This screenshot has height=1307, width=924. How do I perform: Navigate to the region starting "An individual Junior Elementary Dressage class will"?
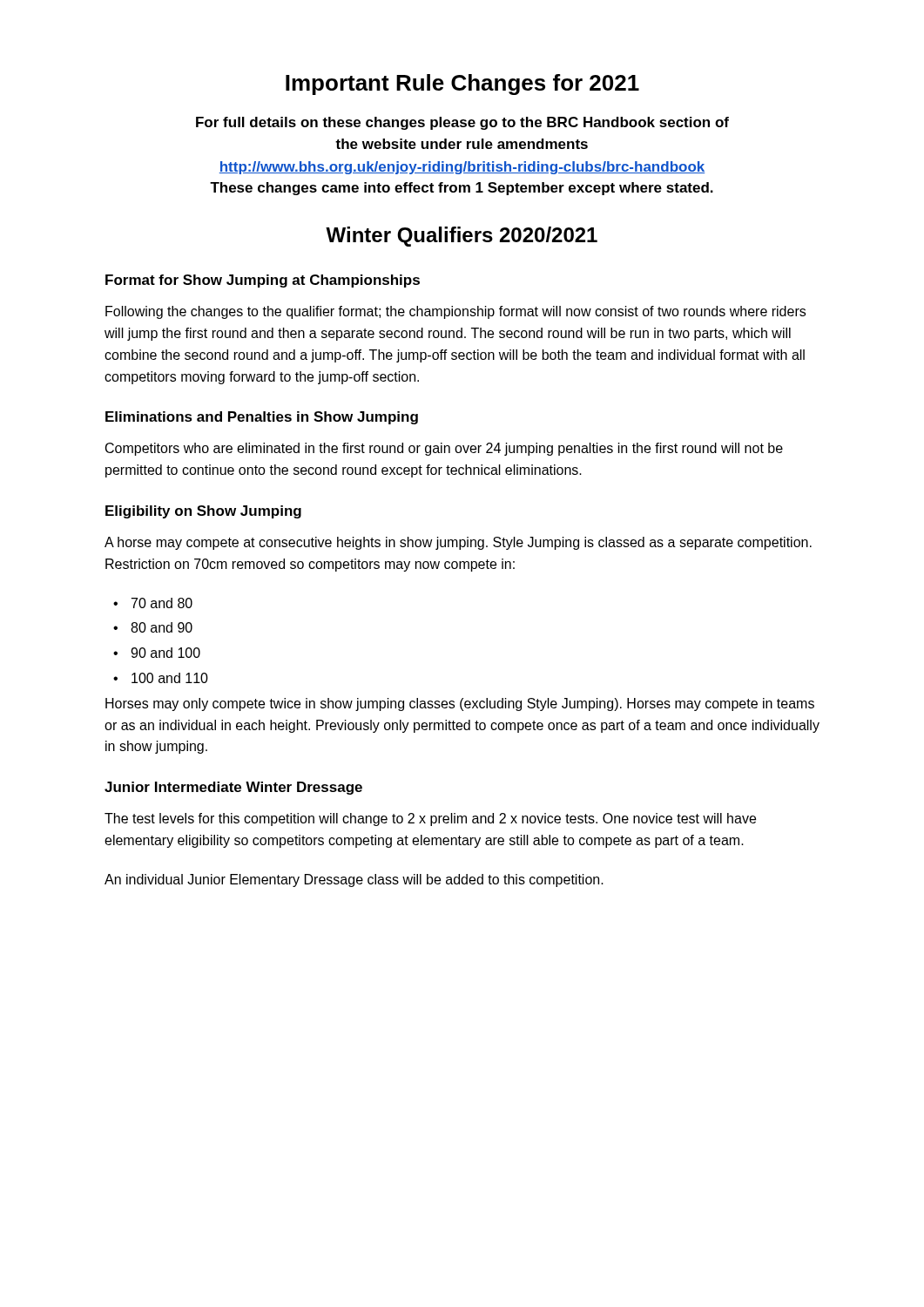462,880
